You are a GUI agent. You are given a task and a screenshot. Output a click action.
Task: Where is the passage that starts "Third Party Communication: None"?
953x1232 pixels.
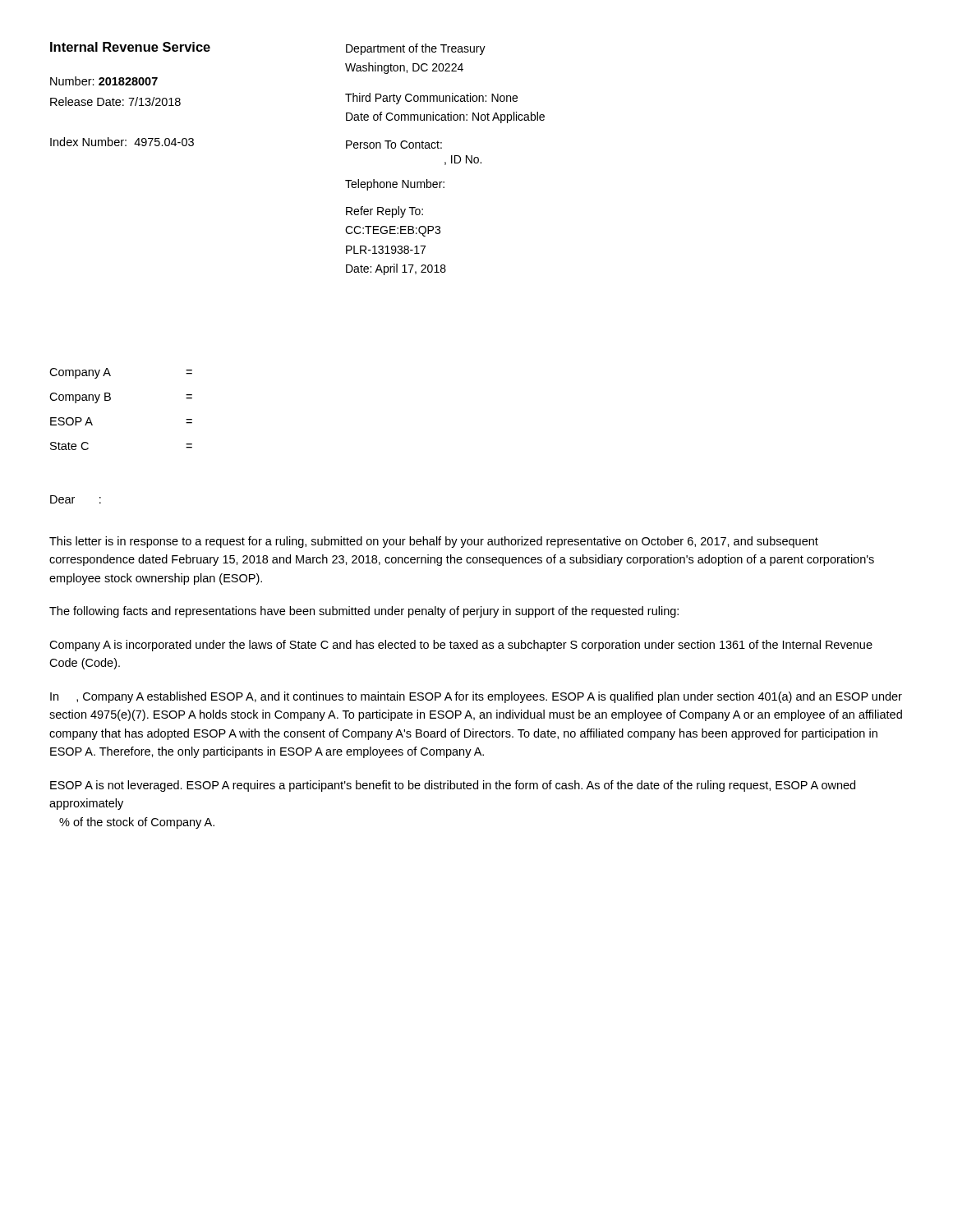[x=445, y=107]
